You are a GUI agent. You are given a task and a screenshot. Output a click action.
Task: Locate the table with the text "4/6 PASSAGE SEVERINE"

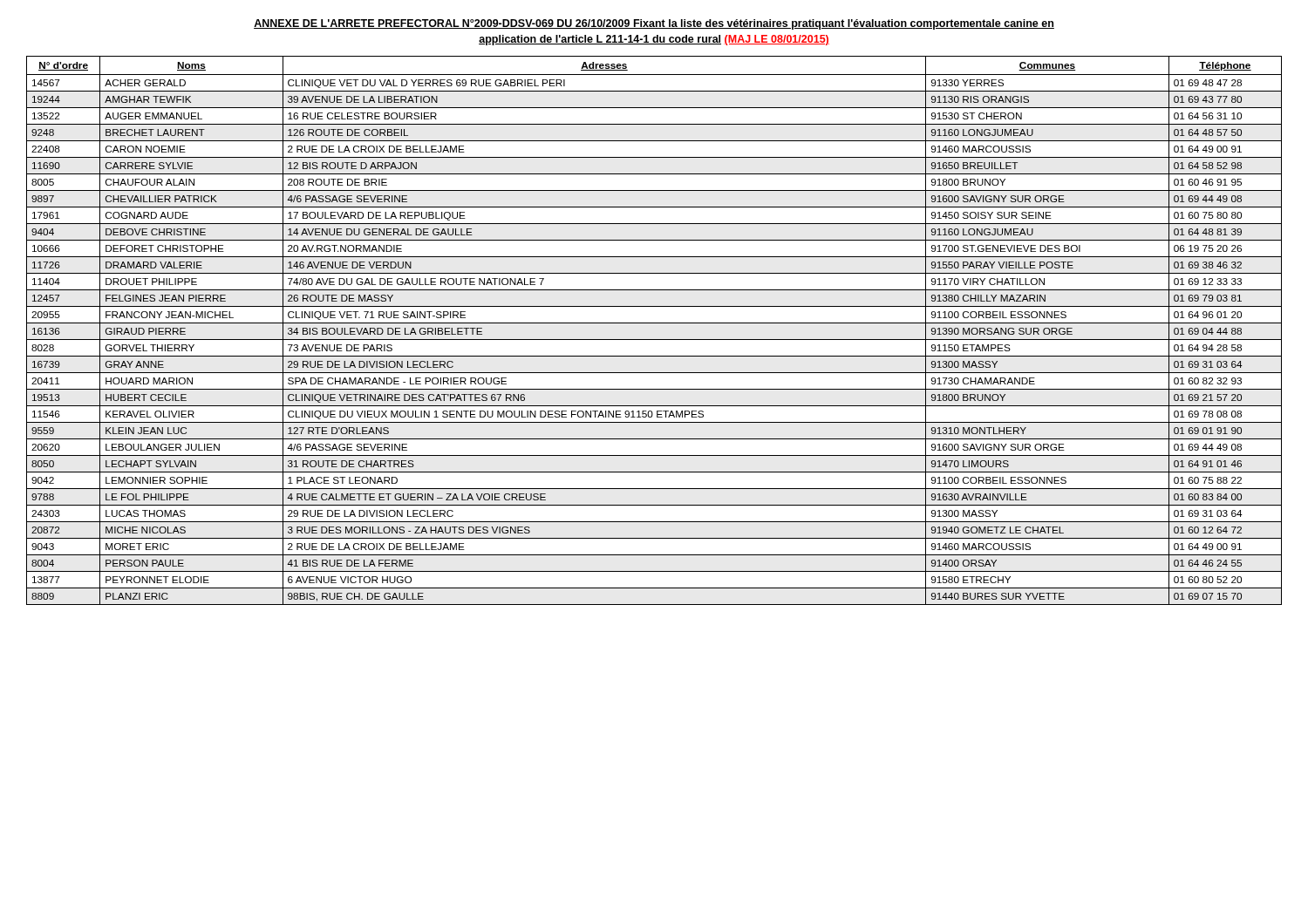coord(654,331)
